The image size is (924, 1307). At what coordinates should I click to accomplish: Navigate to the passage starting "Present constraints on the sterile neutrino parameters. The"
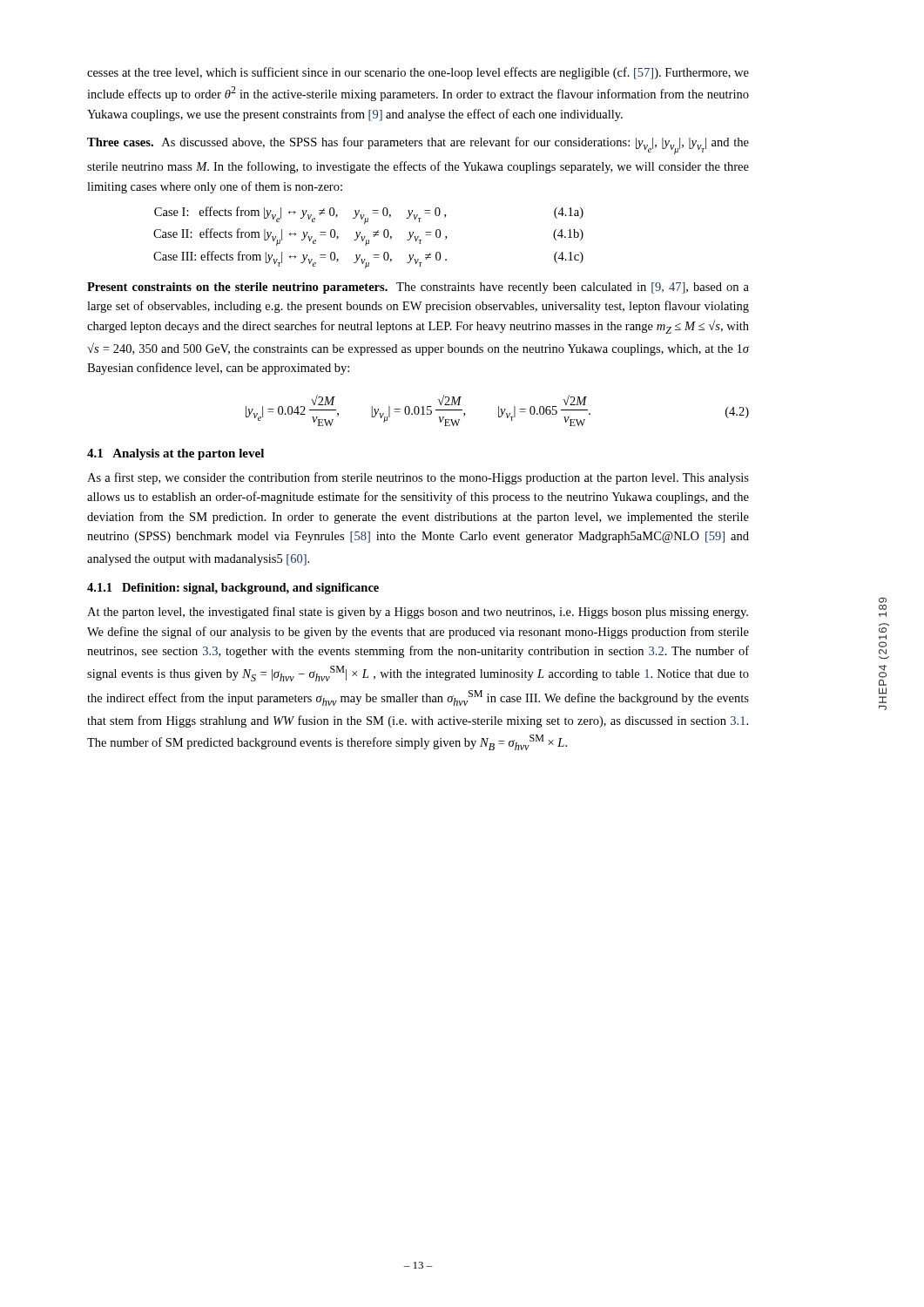tap(418, 327)
